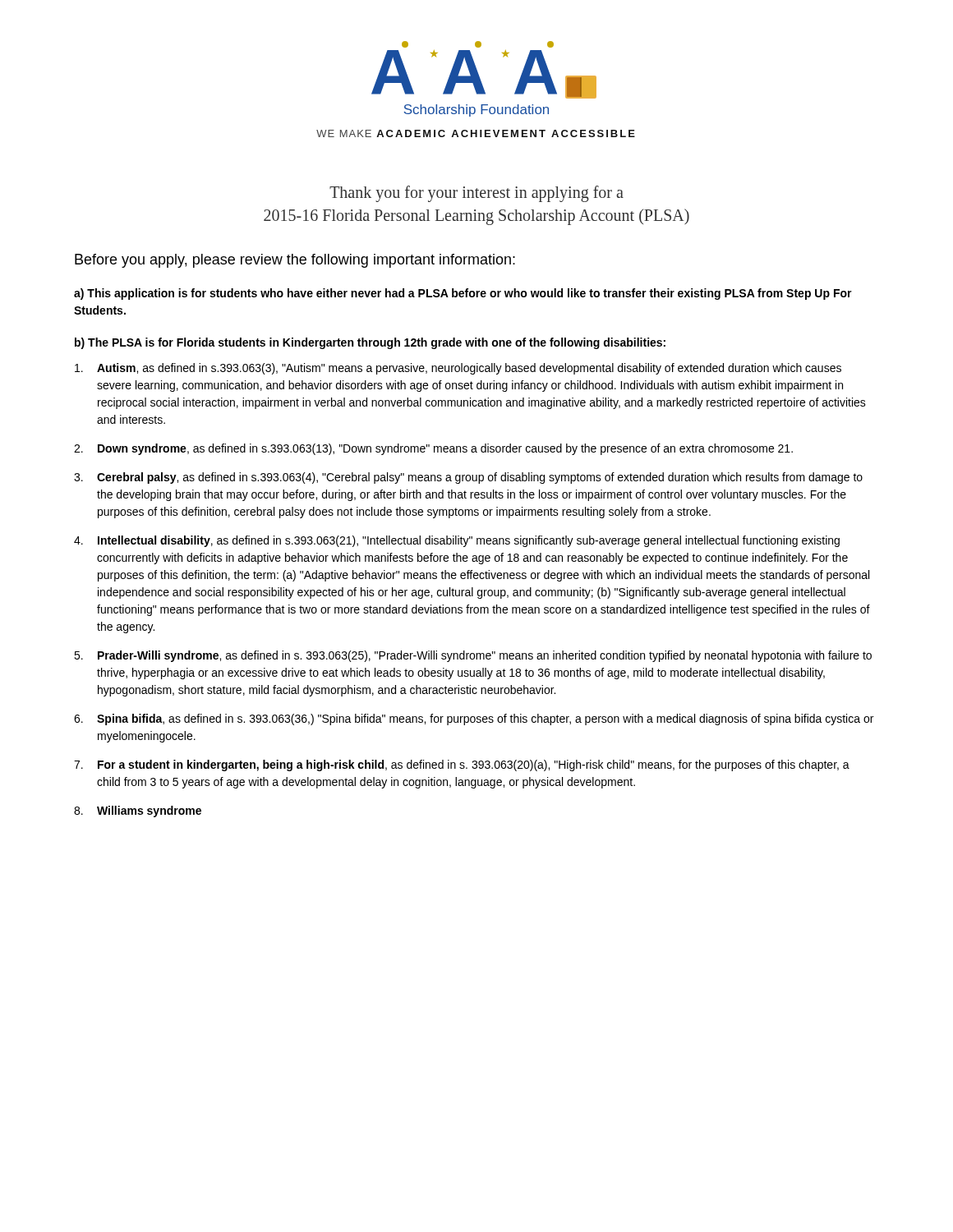Screen dimensions: 1232x953
Task: Find the block starting "6.Spina bifida, as defined"
Action: click(475, 728)
